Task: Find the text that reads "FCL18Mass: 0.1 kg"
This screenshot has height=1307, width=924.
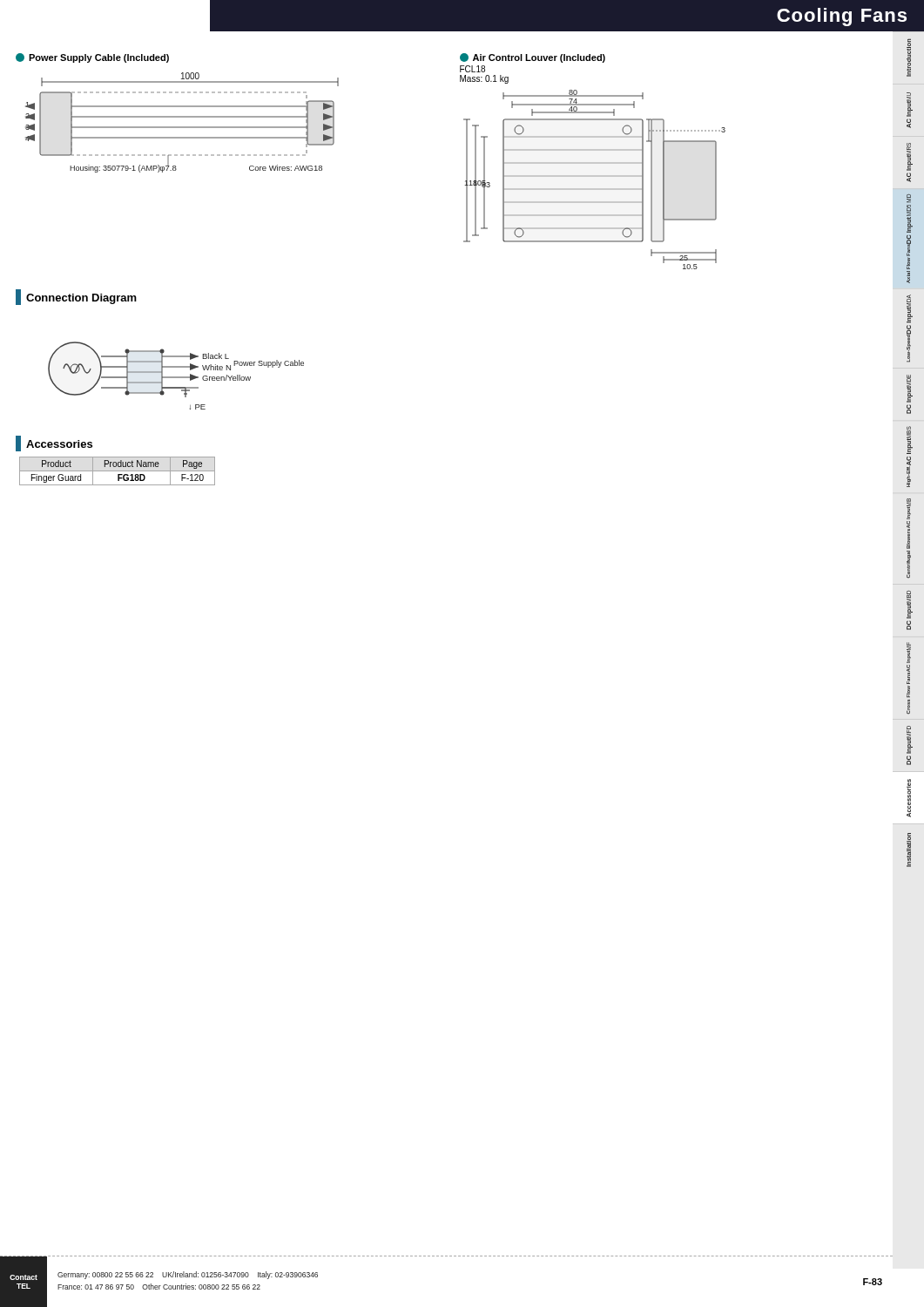Action: [484, 74]
